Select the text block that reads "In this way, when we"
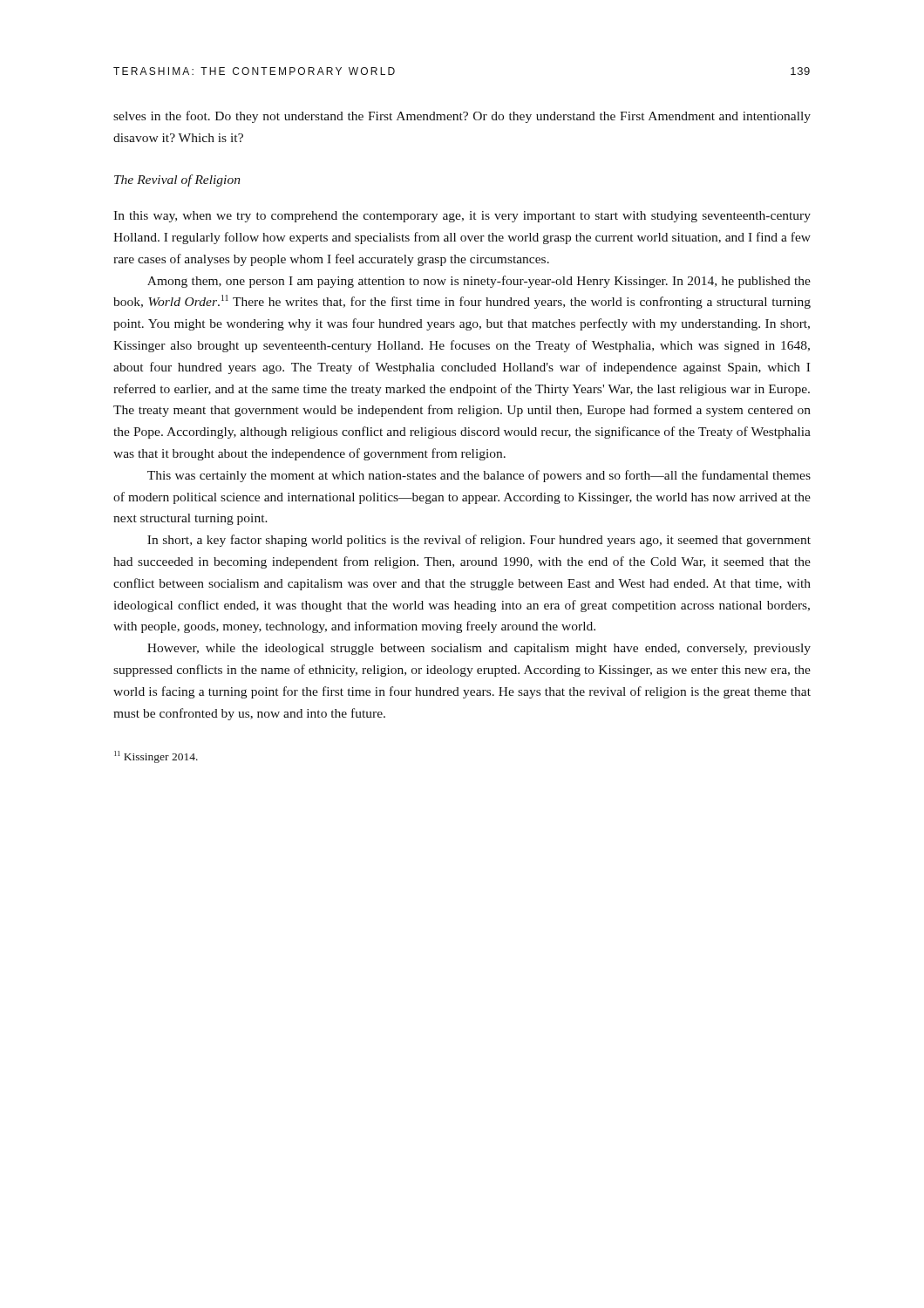Screen dimensions: 1308x924 [462, 465]
